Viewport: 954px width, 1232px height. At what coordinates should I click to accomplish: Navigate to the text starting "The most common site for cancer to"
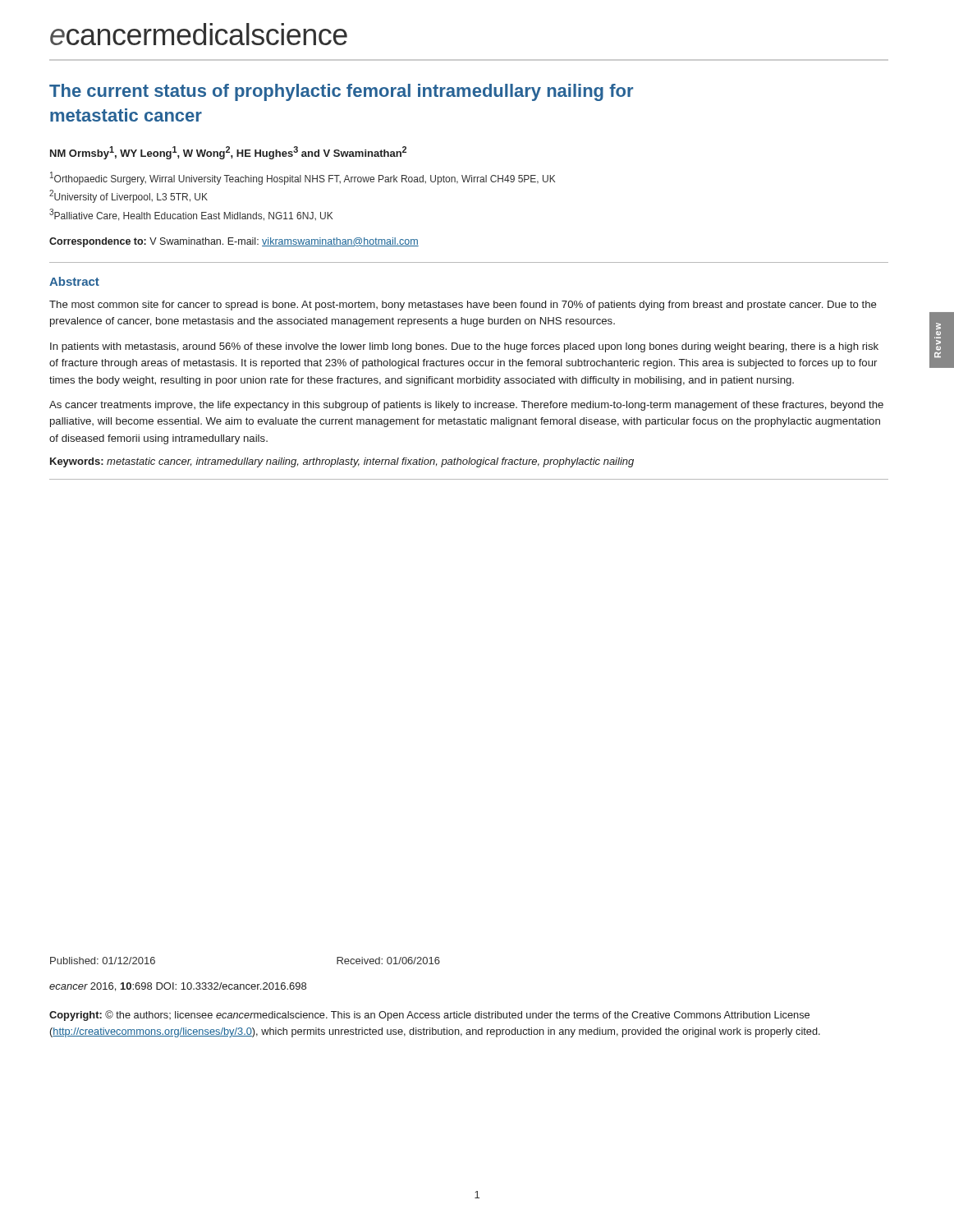(463, 312)
